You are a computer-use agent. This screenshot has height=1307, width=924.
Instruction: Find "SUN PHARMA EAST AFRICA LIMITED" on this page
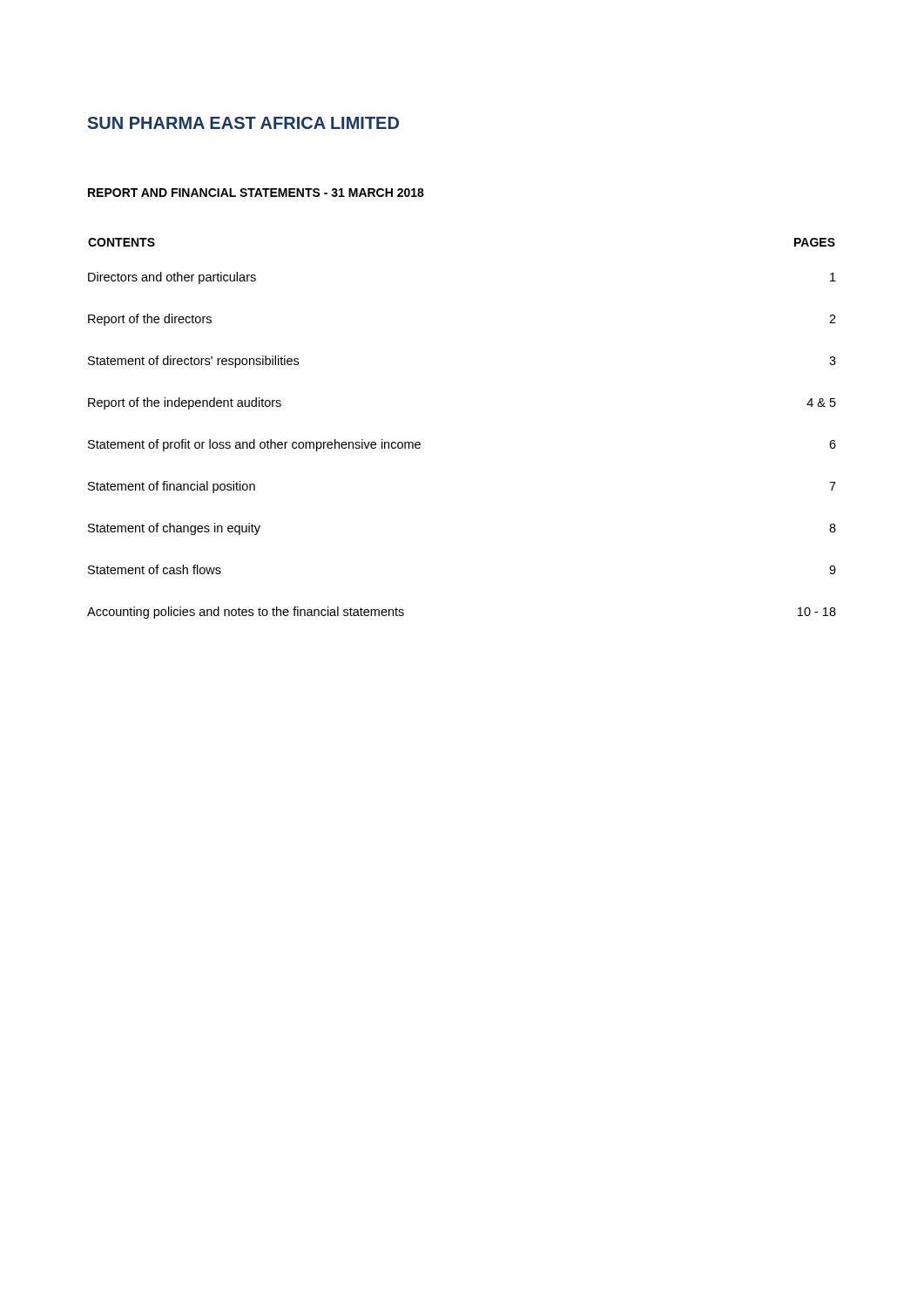243,123
